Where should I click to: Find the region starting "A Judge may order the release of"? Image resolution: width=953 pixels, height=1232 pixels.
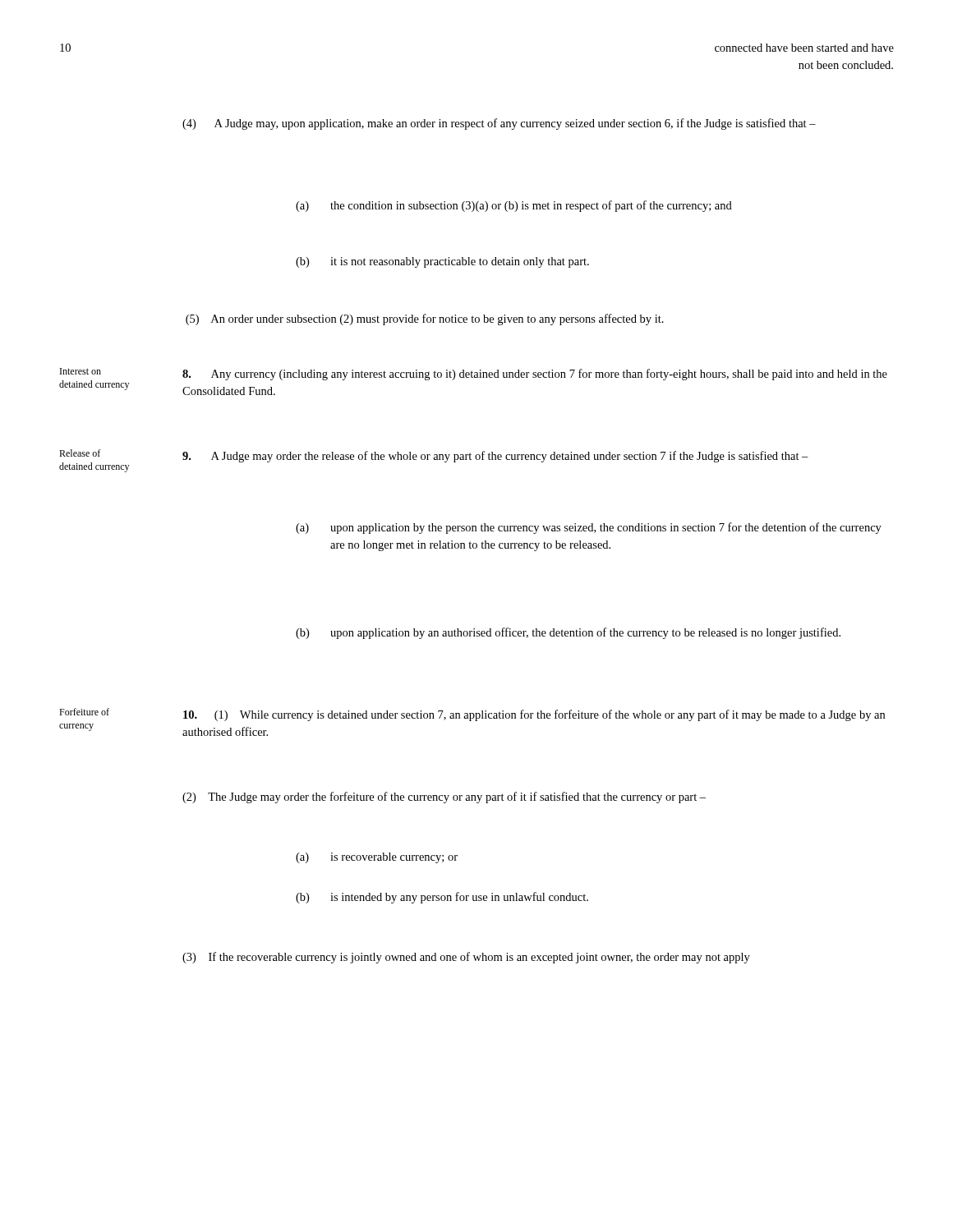tap(495, 456)
